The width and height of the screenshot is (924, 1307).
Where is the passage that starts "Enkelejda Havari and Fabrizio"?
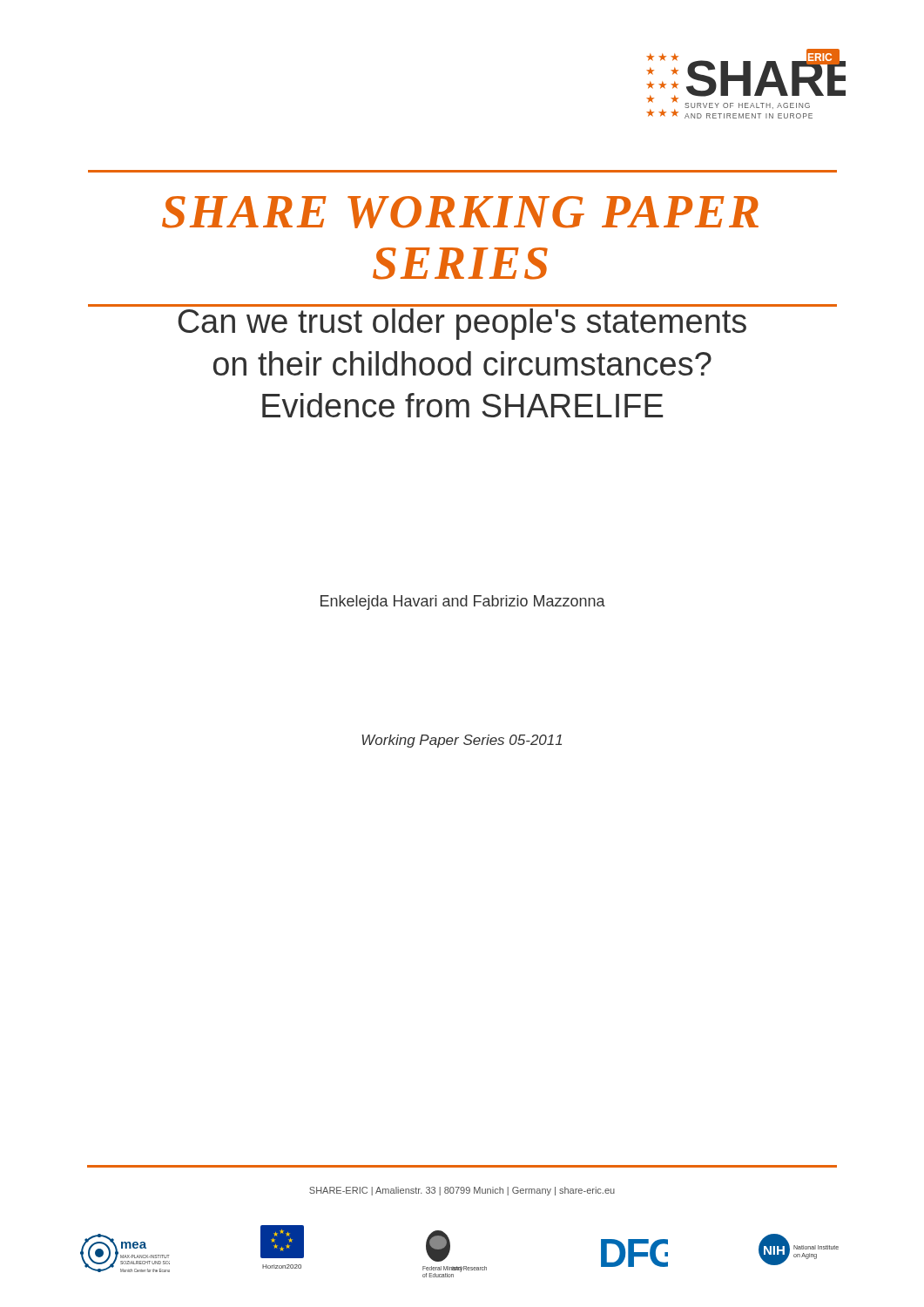coord(462,601)
